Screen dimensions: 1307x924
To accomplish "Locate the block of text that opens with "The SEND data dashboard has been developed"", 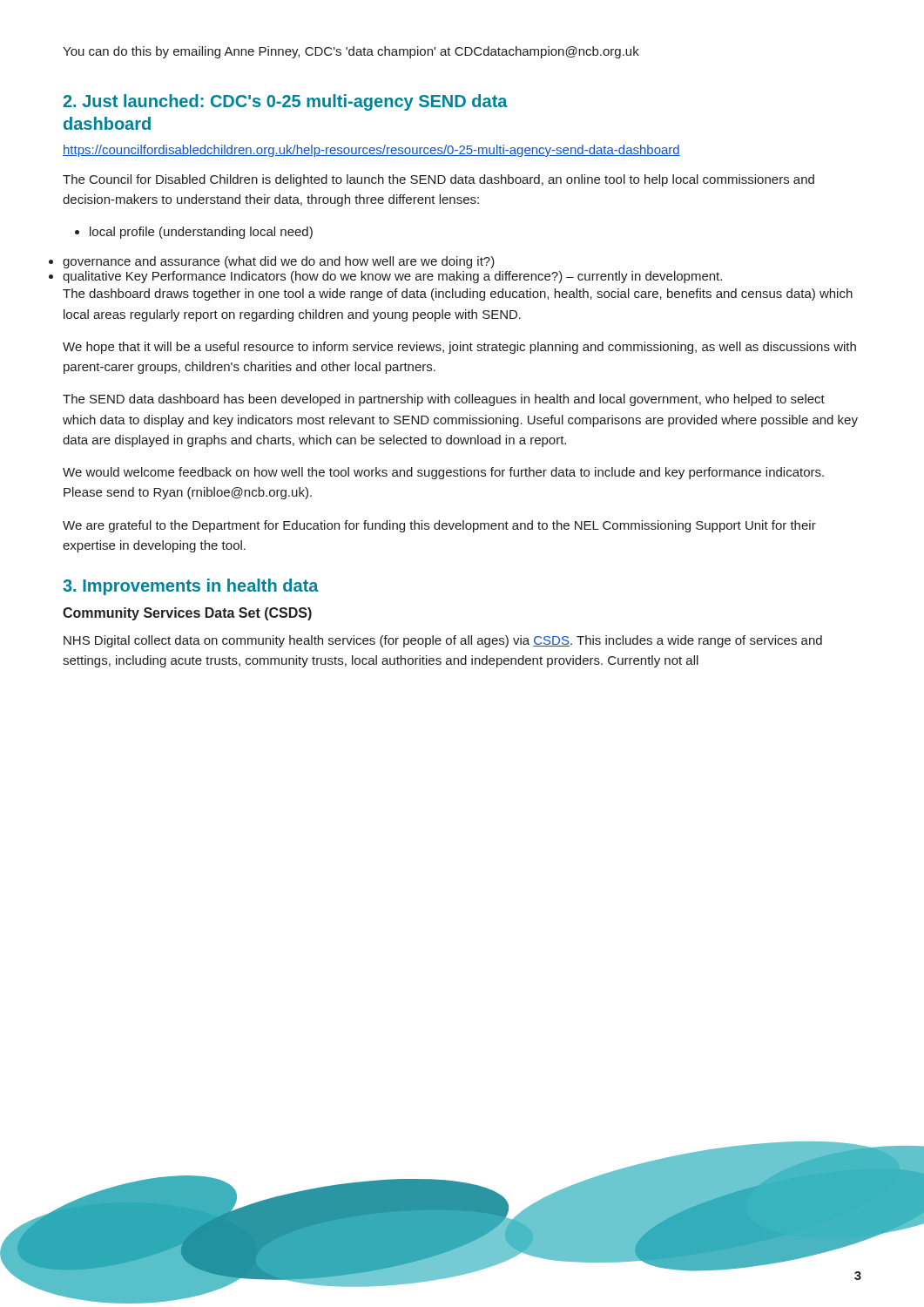I will coord(462,419).
